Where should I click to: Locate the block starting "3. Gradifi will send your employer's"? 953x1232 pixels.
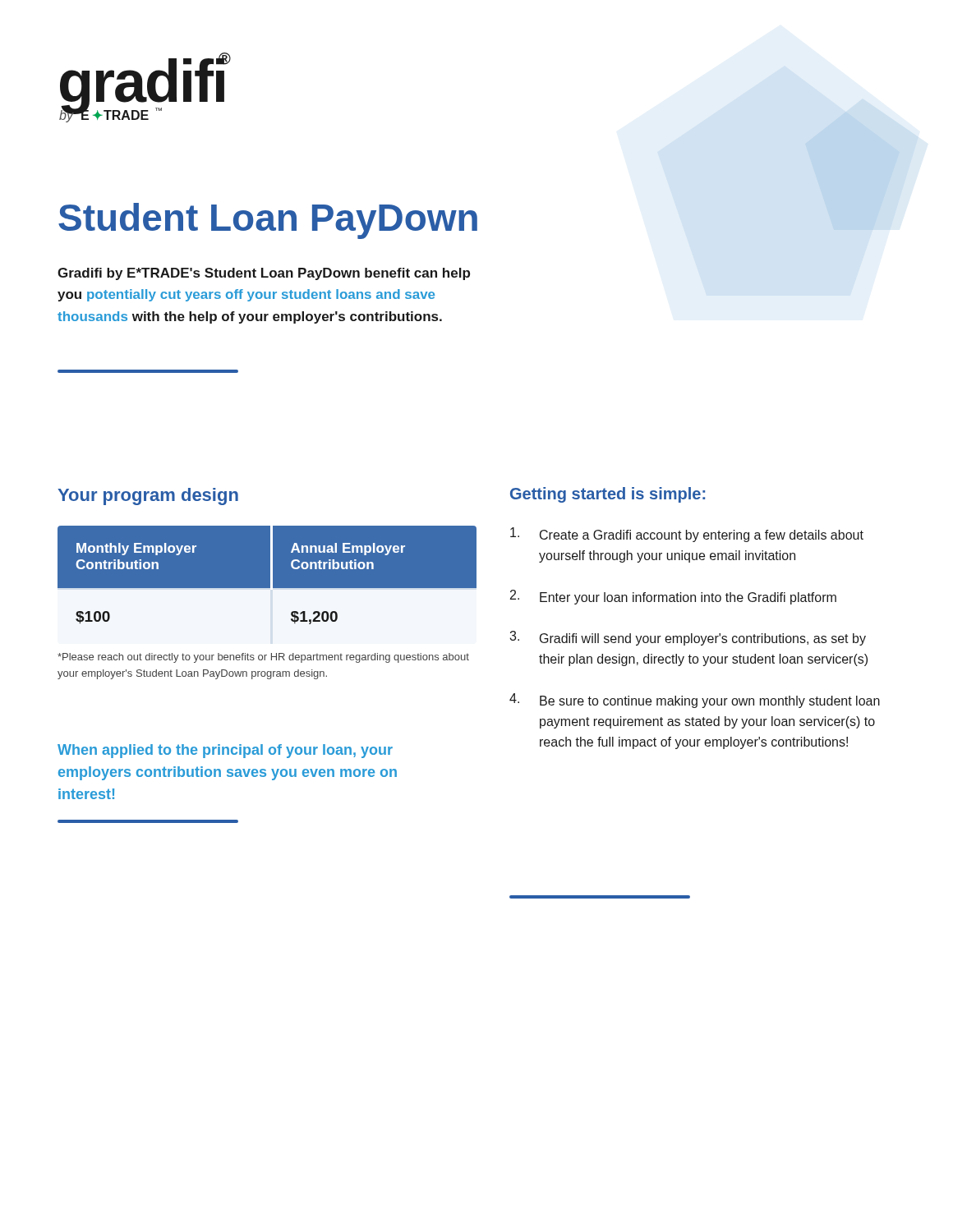[698, 650]
